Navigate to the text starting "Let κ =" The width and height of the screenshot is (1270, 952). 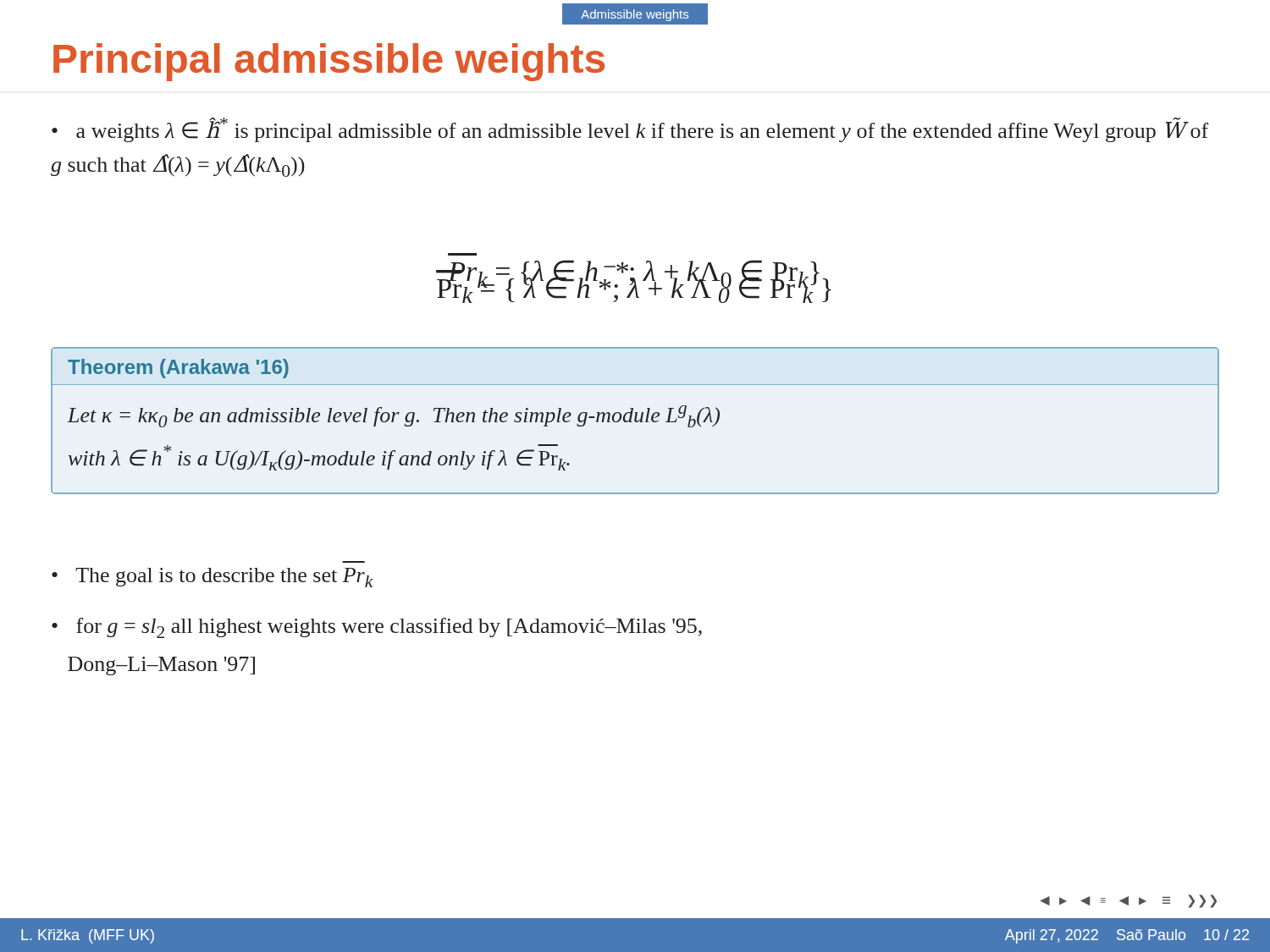(x=394, y=436)
